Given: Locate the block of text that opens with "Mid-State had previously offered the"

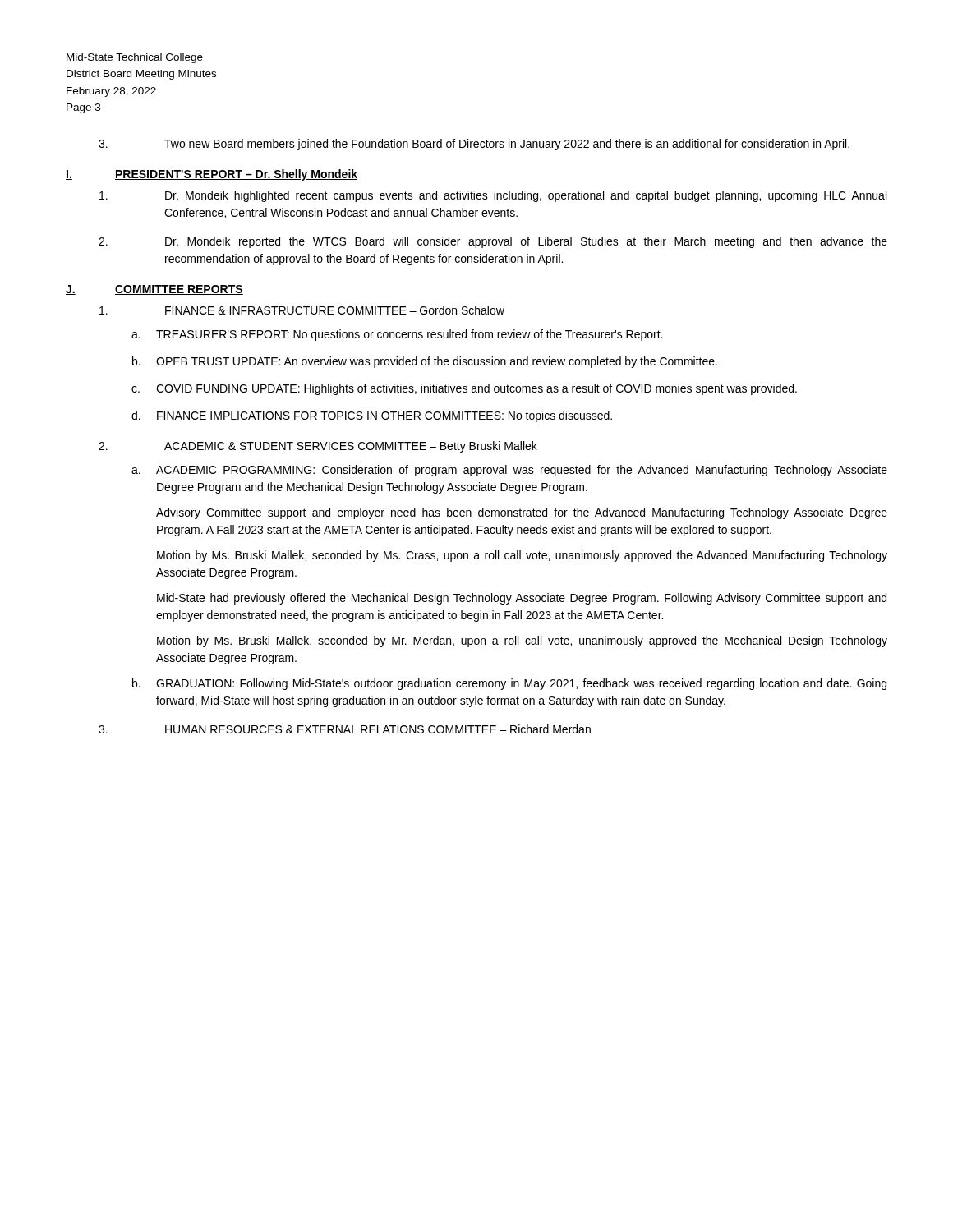Looking at the screenshot, I should tap(522, 607).
